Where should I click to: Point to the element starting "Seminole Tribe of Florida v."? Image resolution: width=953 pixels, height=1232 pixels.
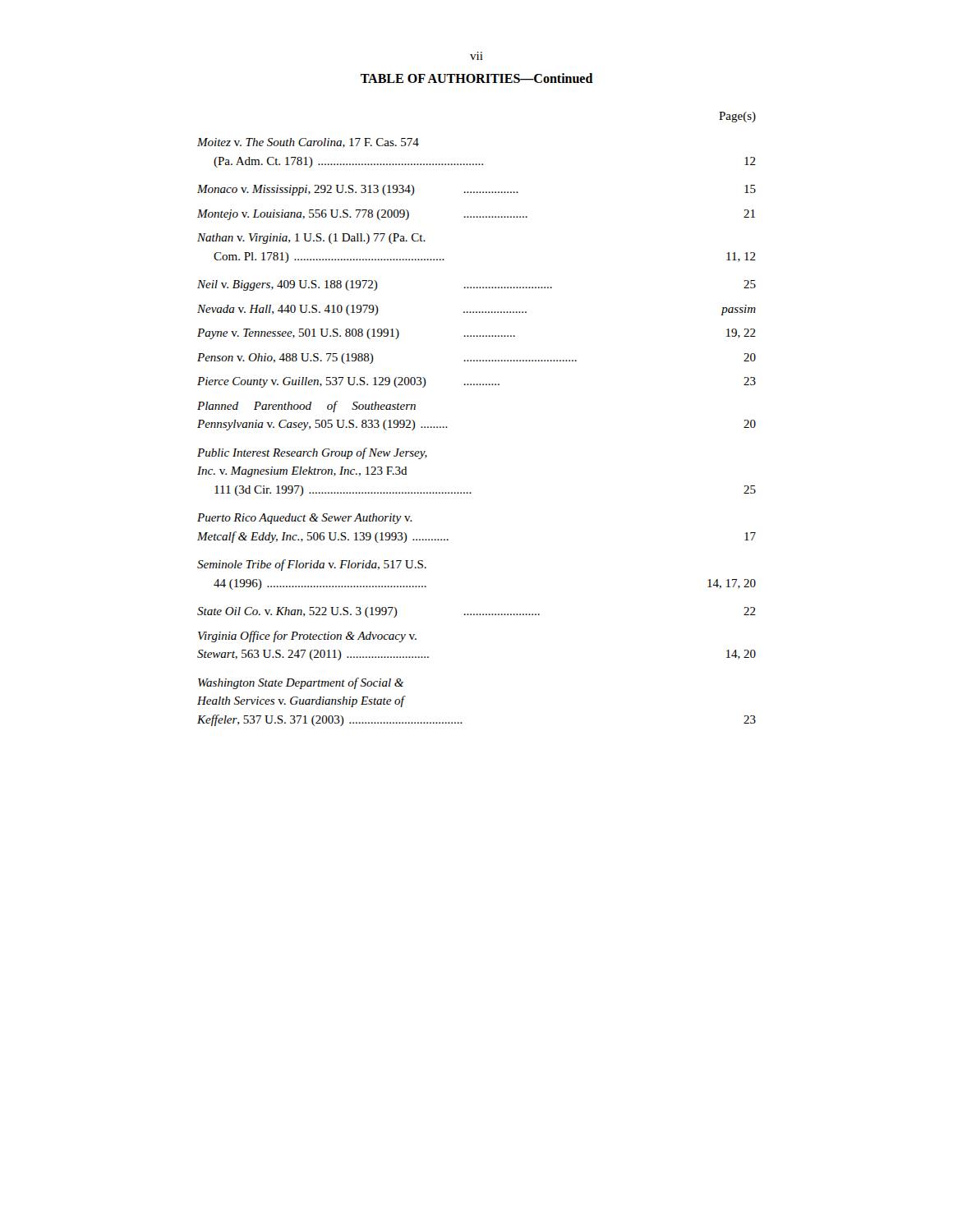coord(312,565)
